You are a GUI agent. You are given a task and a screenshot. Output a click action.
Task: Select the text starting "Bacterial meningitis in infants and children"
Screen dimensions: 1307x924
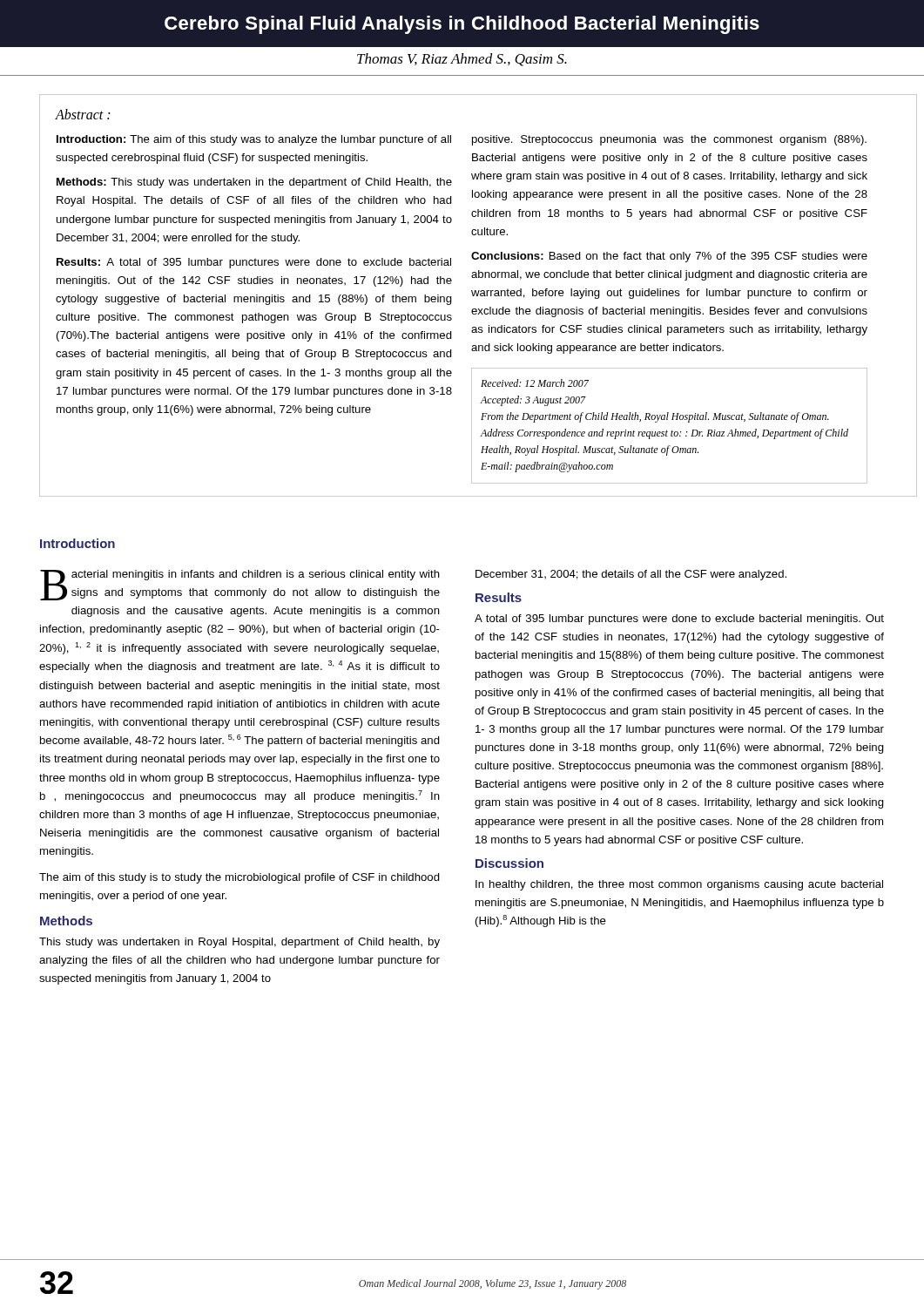[240, 776]
